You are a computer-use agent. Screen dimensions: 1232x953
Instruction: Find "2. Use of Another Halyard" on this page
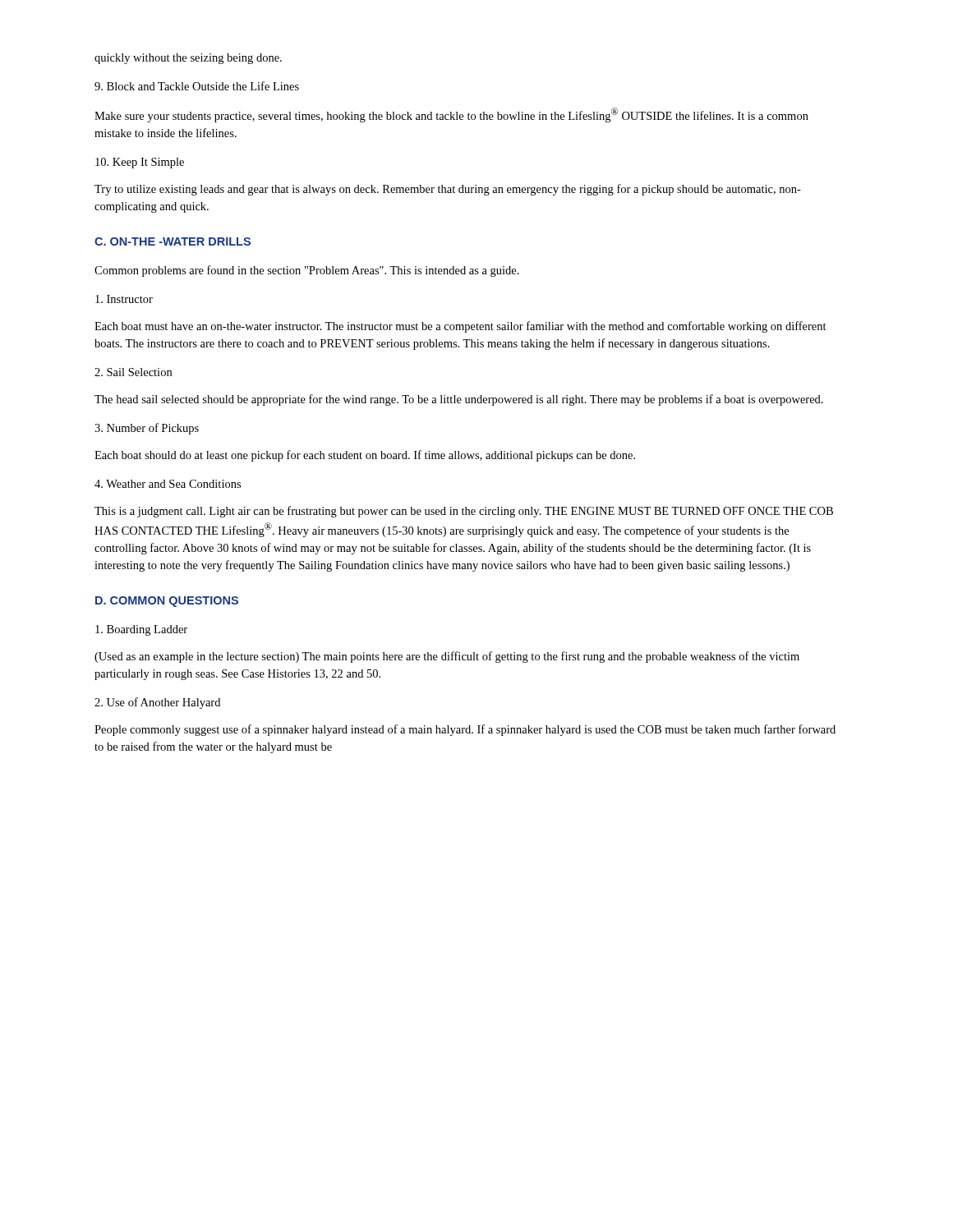tap(157, 703)
